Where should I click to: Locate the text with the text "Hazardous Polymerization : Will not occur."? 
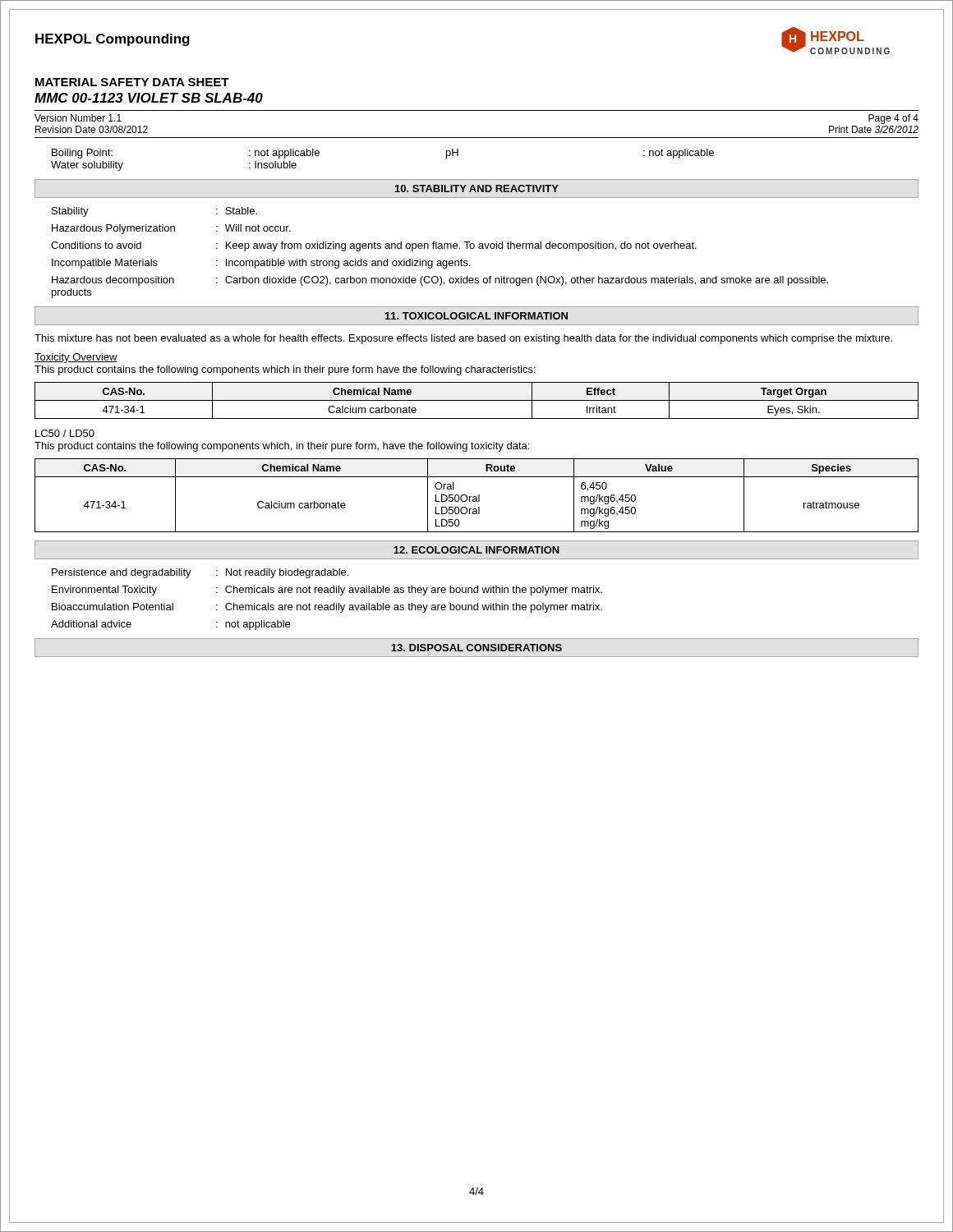(x=171, y=229)
